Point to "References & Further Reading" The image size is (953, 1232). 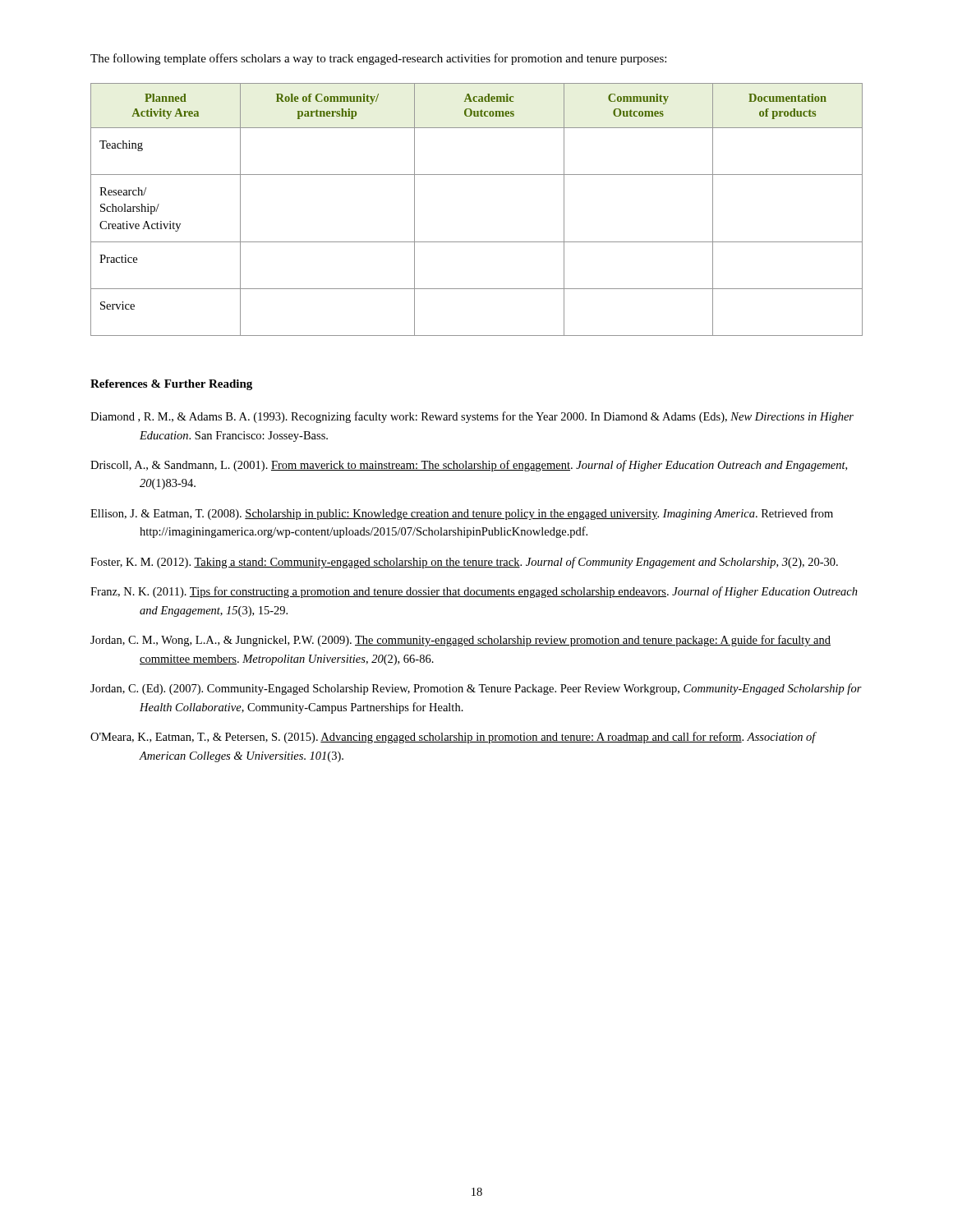(171, 384)
